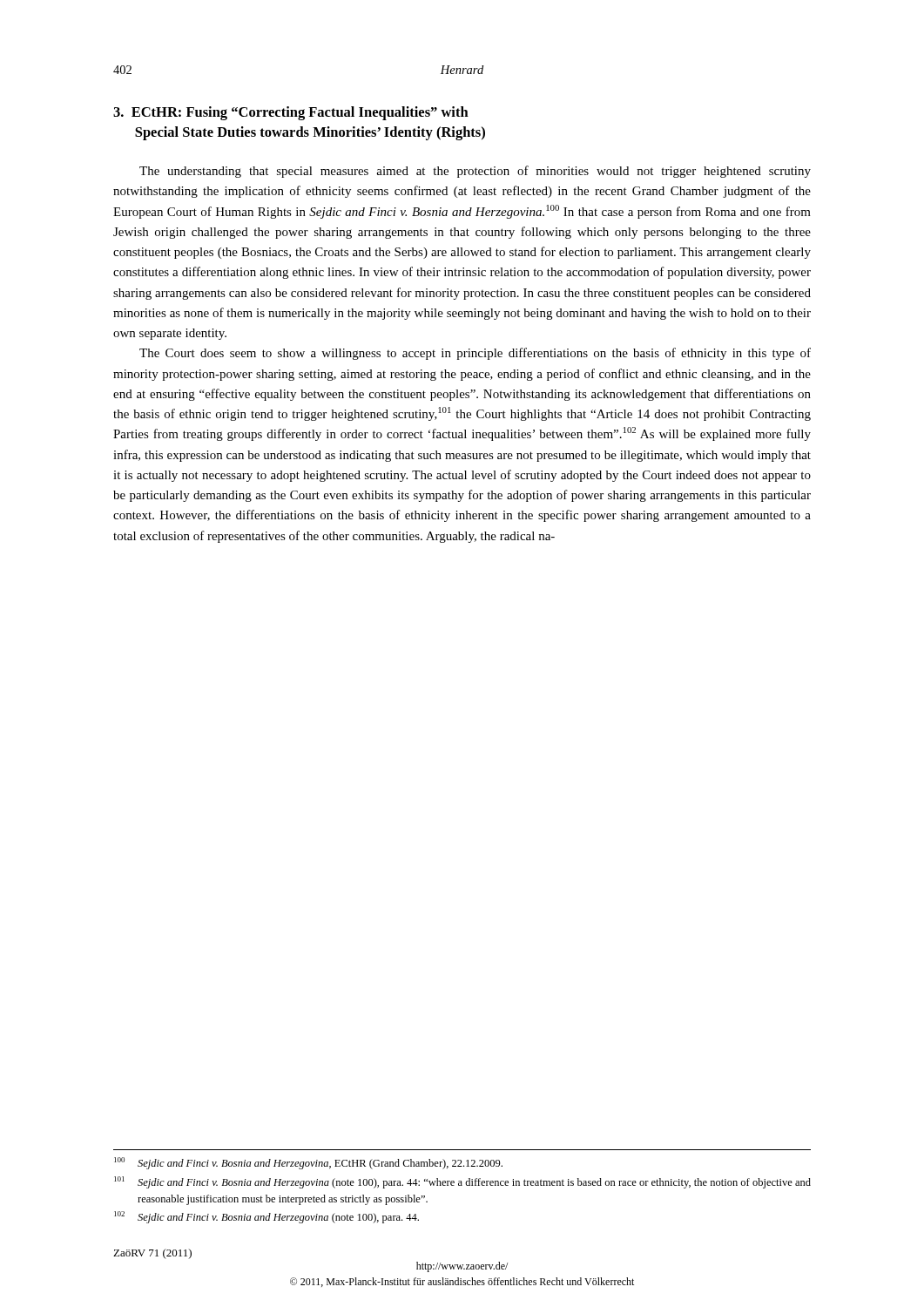This screenshot has width=924, height=1307.
Task: Locate the section header that reads "3. ECtHR: Fusing “Correcting Factual Inequalities” with"
Action: click(299, 122)
